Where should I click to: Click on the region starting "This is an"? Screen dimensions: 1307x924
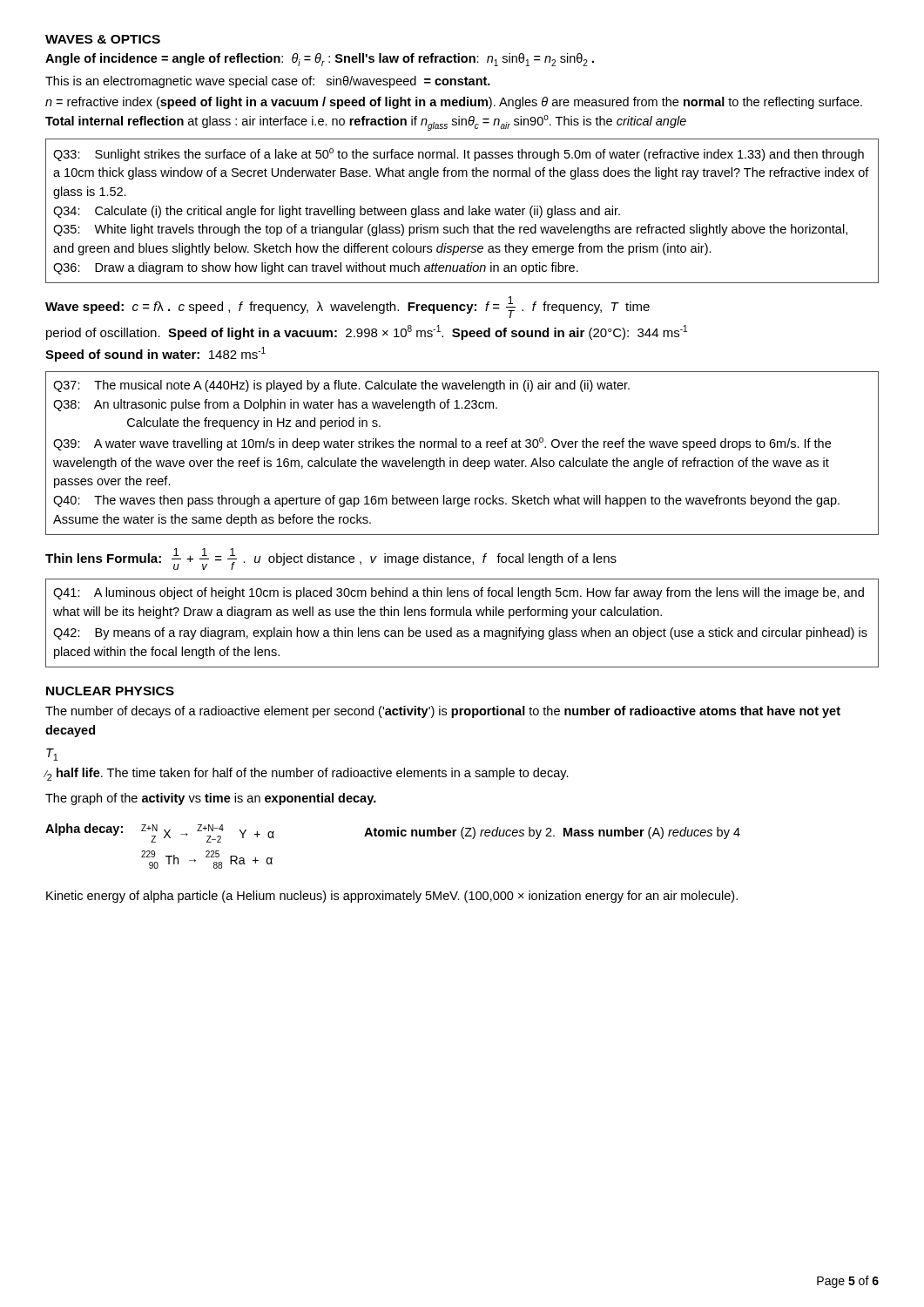(x=268, y=81)
